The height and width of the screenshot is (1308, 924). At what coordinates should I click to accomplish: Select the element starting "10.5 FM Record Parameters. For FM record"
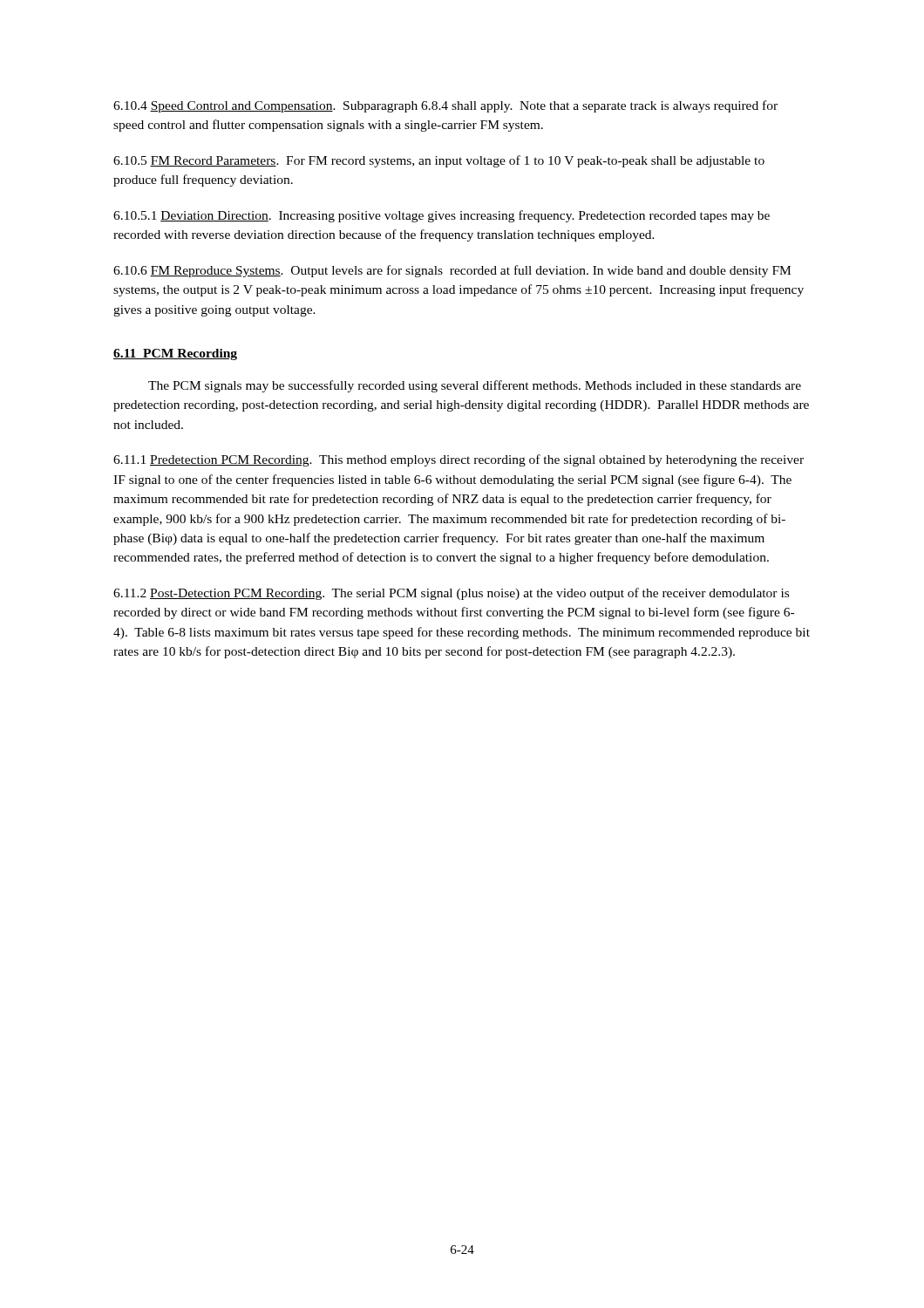point(462,170)
